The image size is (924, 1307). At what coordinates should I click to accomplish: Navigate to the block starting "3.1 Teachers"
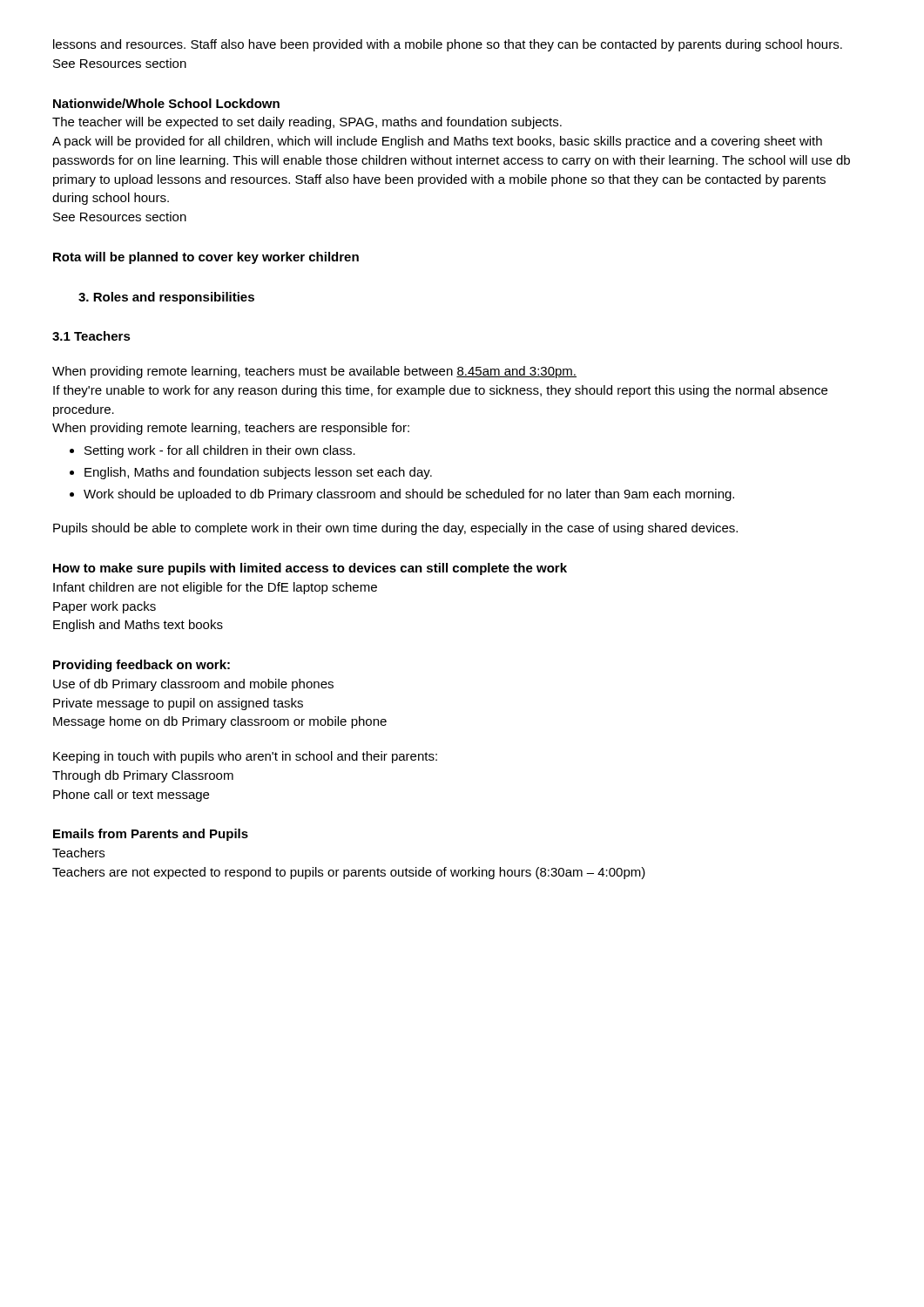(x=91, y=336)
